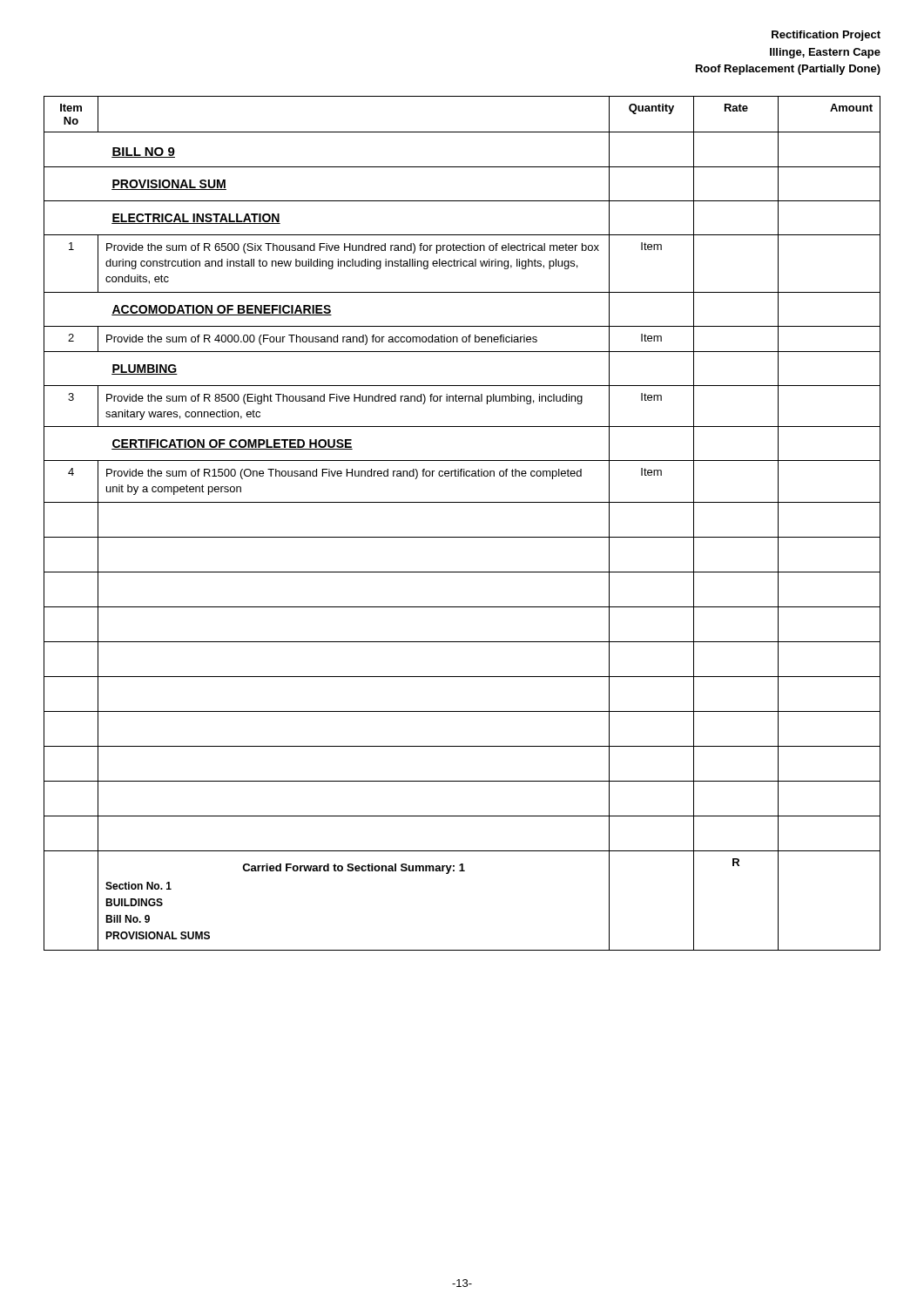Find the table that mentions "Item No"
Viewport: 924px width, 1307px height.
(462, 523)
